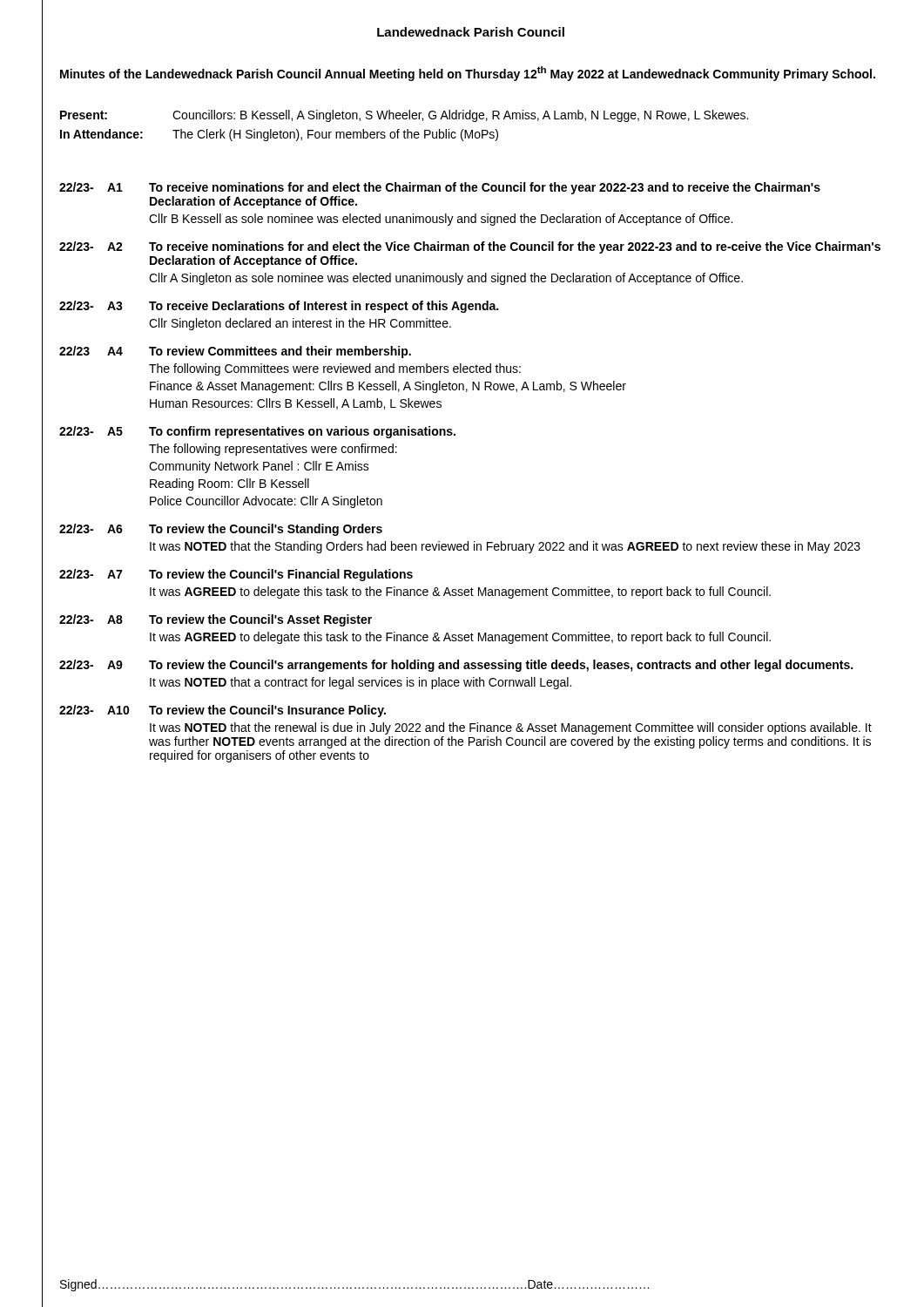This screenshot has height=1307, width=924.
Task: Find the block starting "22/23- A6 To review"
Action: pos(471,539)
